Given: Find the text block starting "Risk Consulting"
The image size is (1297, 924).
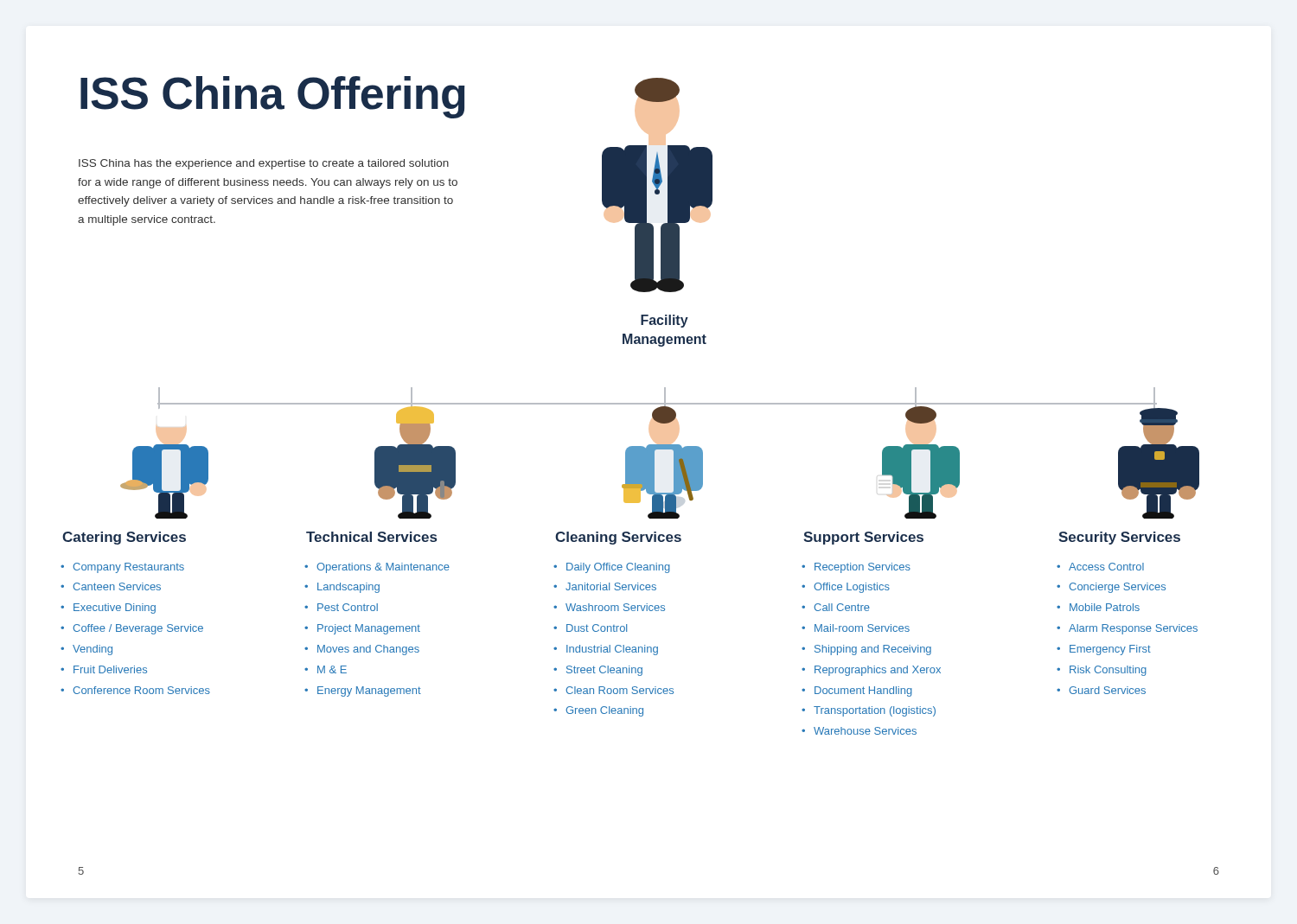Looking at the screenshot, I should (1108, 669).
